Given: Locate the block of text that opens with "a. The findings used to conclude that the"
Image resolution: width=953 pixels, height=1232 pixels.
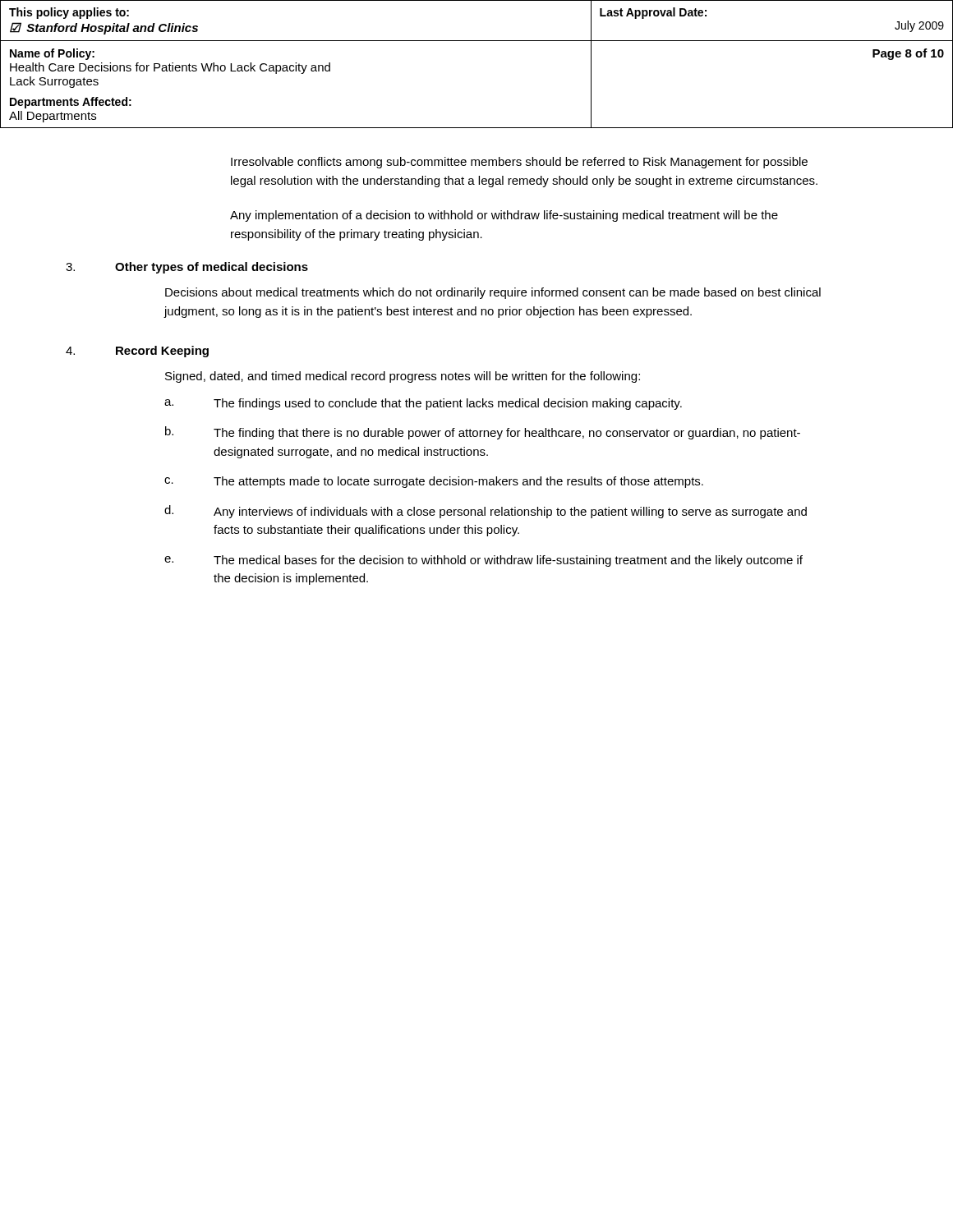Looking at the screenshot, I should point(493,403).
